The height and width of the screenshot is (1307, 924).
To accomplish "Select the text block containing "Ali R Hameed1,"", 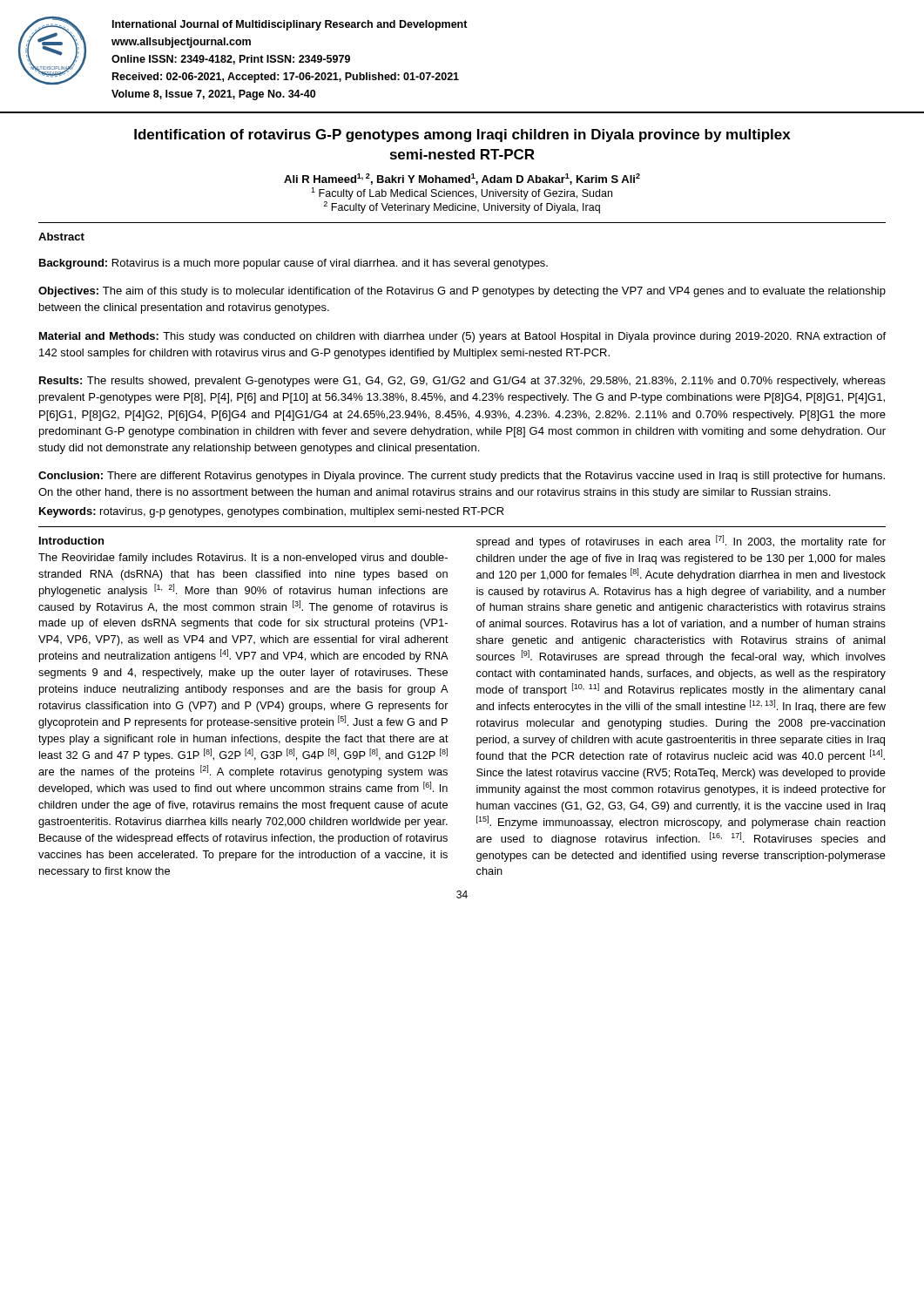I will point(462,193).
